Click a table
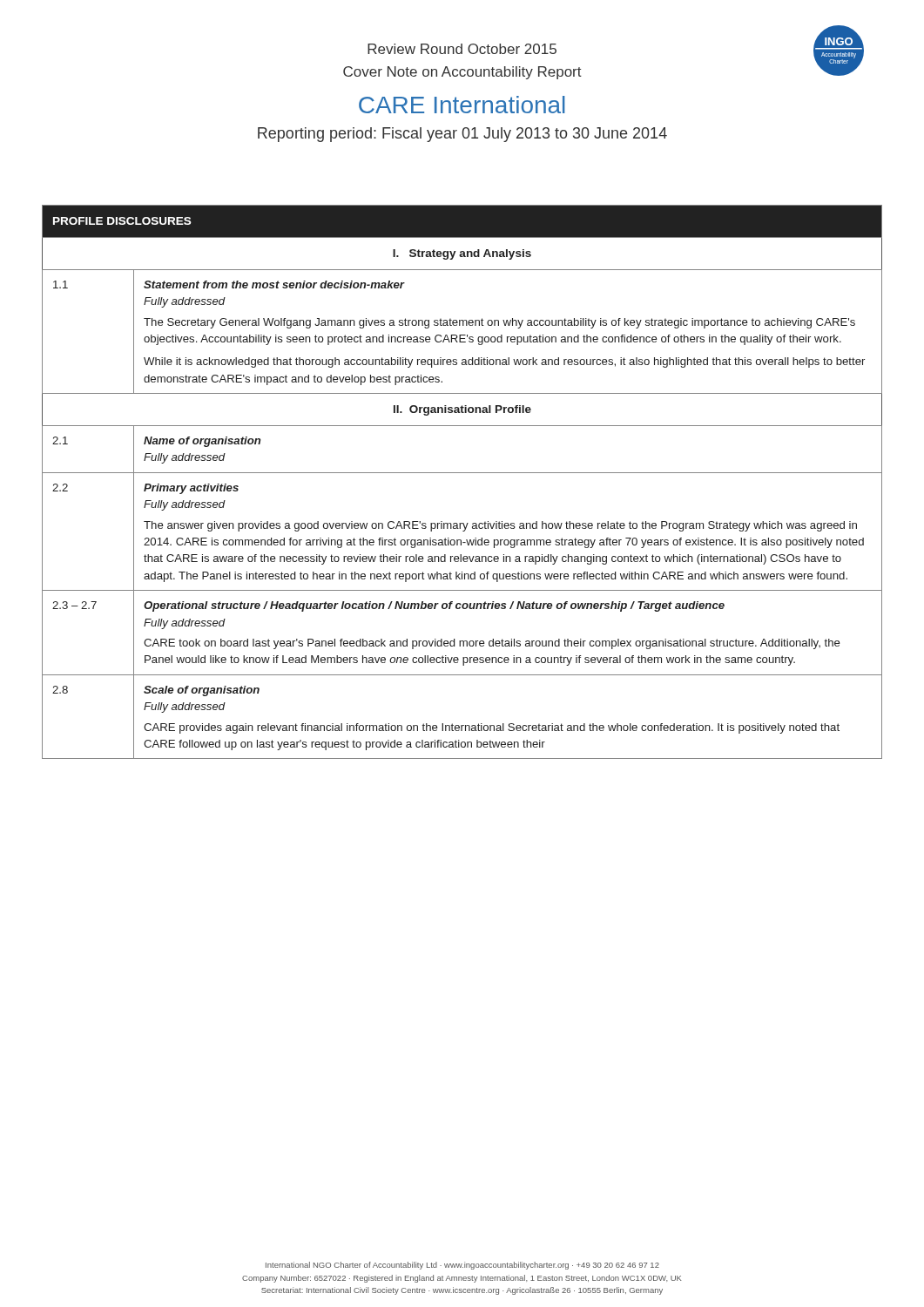 pos(462,482)
